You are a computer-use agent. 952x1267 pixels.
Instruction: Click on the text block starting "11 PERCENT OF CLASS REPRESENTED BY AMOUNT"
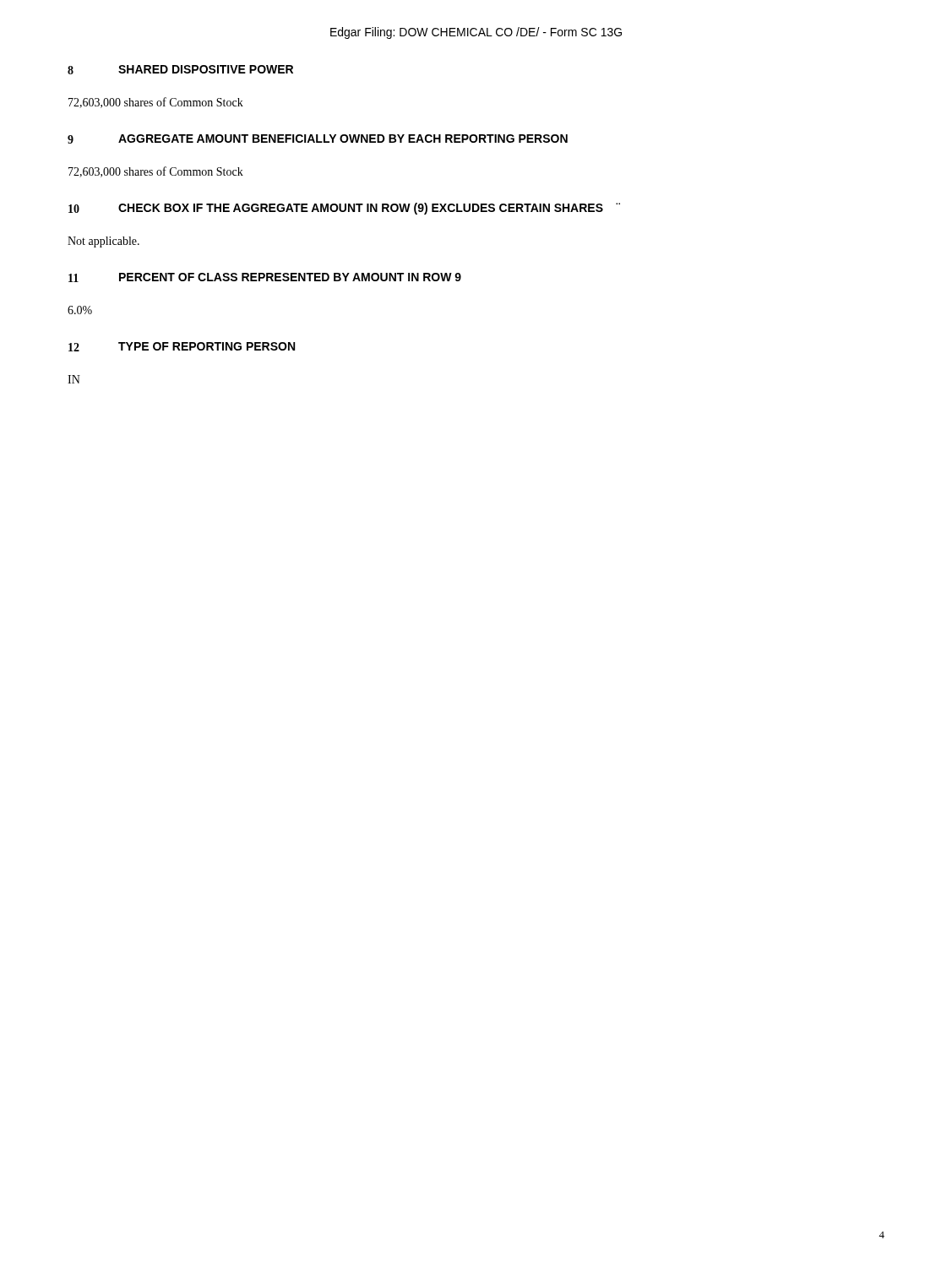pyautogui.click(x=264, y=278)
